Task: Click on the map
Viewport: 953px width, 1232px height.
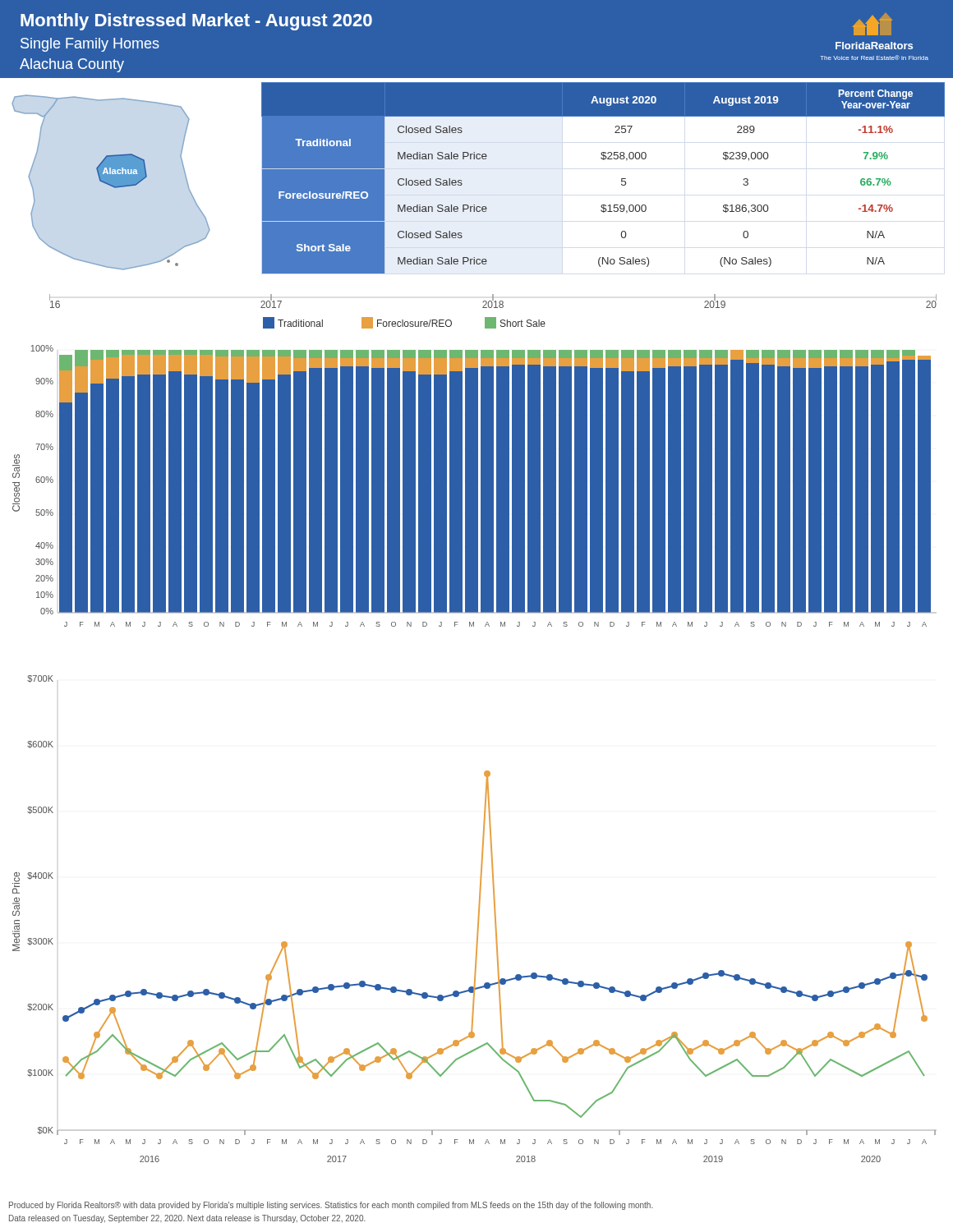Action: [131, 181]
